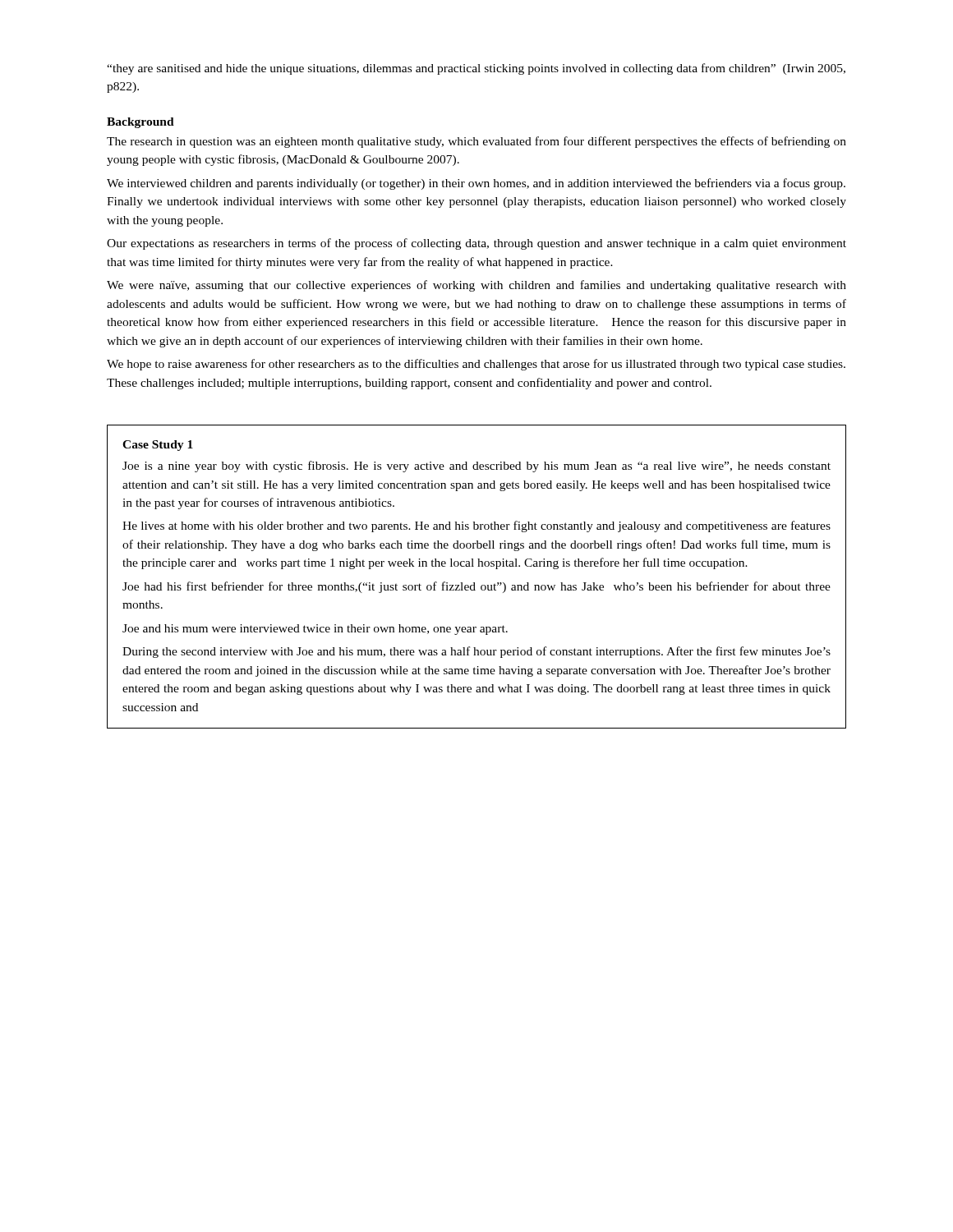Point to the block beginning "Joe is a nine year"
This screenshot has height=1232, width=953.
pos(476,484)
